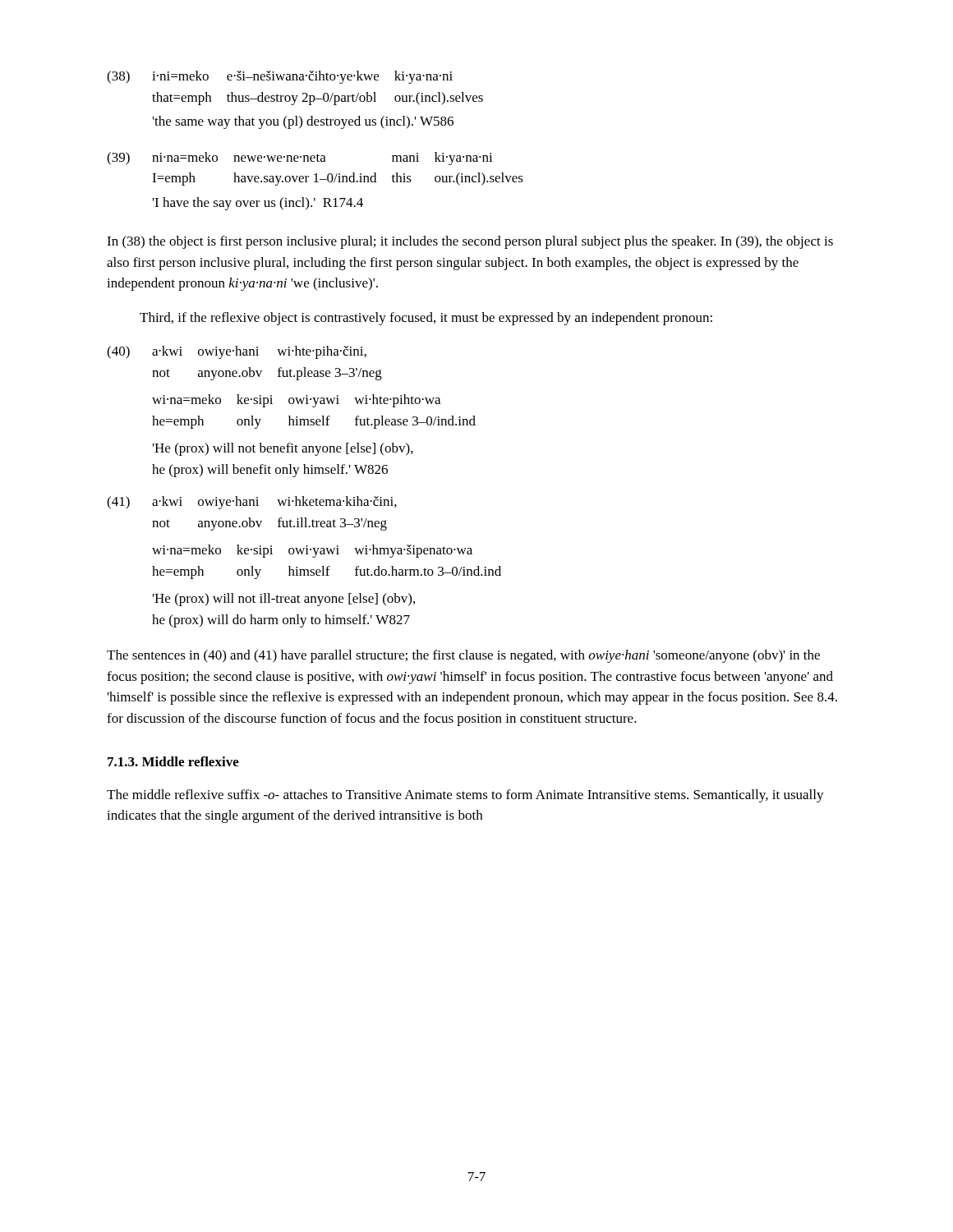The width and height of the screenshot is (953, 1232).
Task: Click the passage that begins "Third, if the"
Action: [x=427, y=317]
